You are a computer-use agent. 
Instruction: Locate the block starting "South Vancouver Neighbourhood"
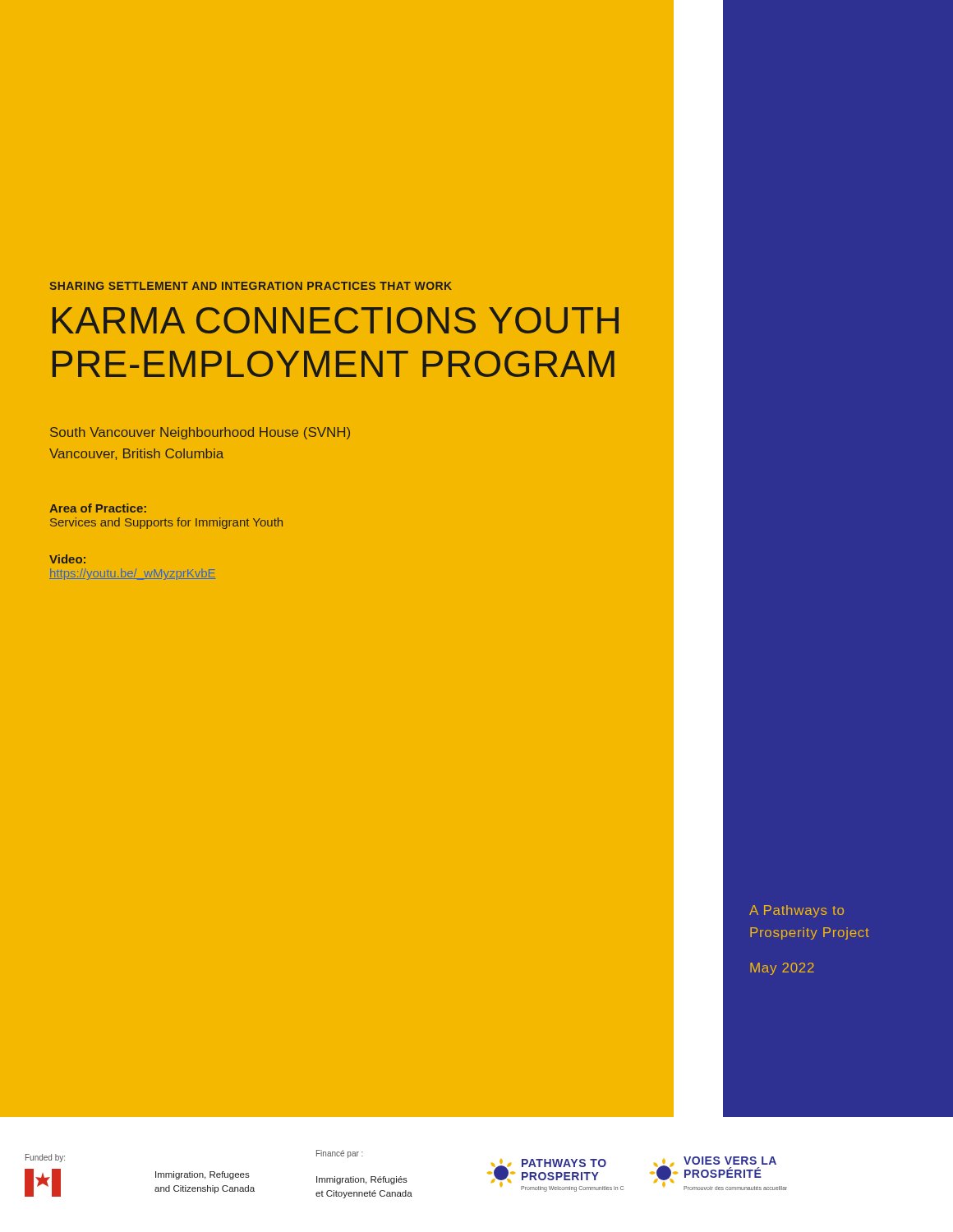pos(200,443)
